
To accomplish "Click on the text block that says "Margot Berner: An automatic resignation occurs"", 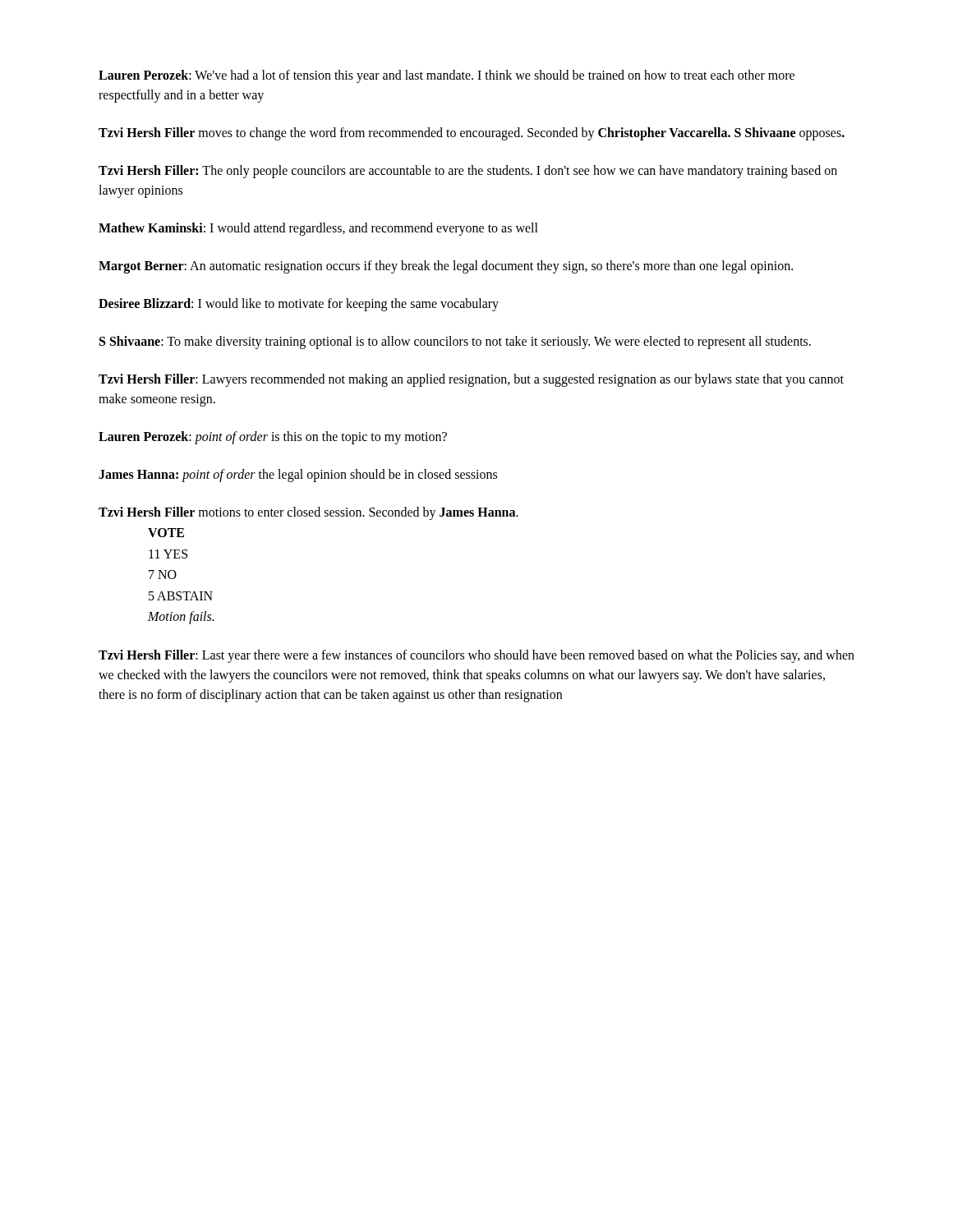I will click(x=446, y=266).
